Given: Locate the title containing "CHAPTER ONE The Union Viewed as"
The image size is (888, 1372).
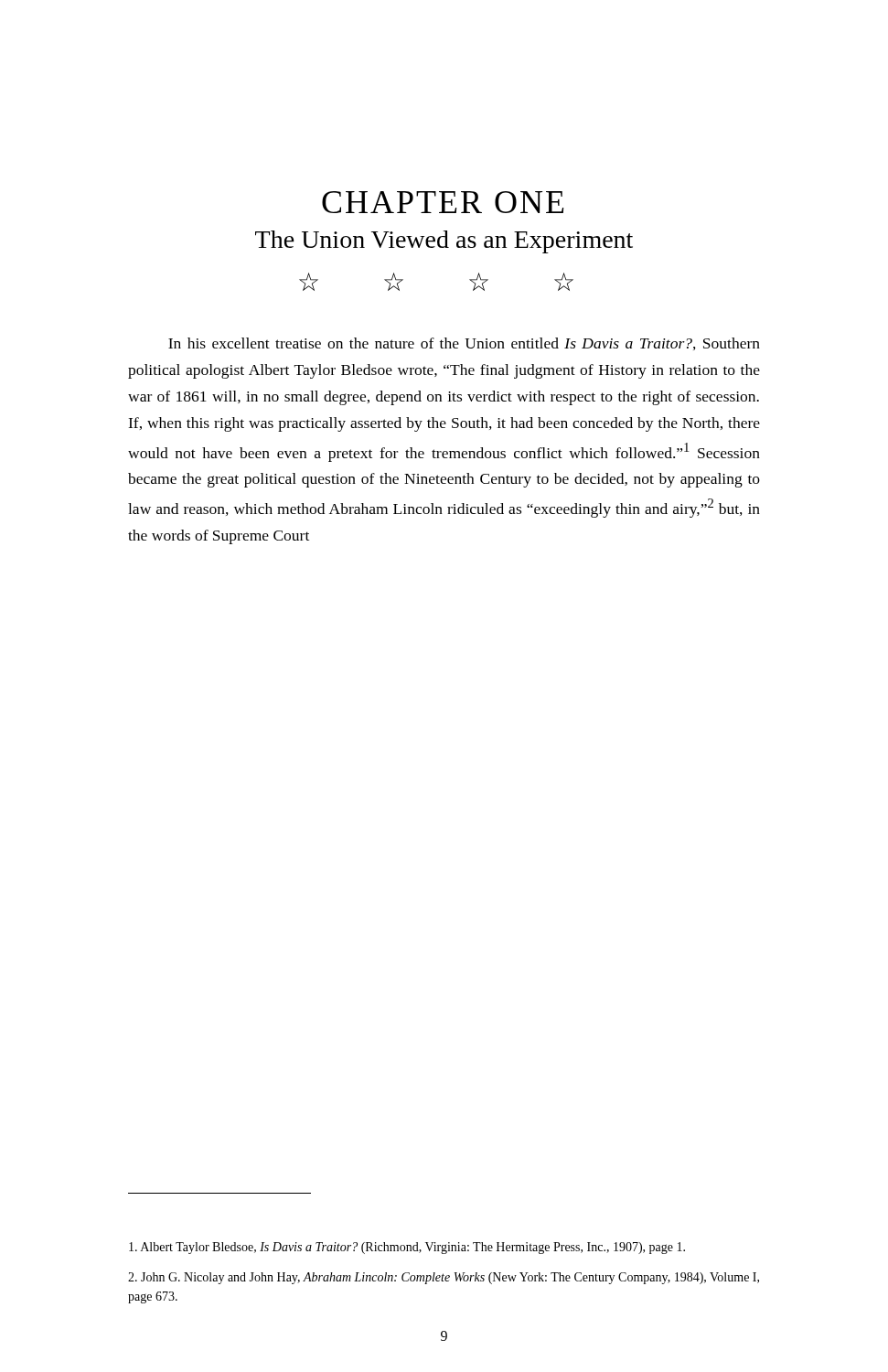Looking at the screenshot, I should [444, 240].
